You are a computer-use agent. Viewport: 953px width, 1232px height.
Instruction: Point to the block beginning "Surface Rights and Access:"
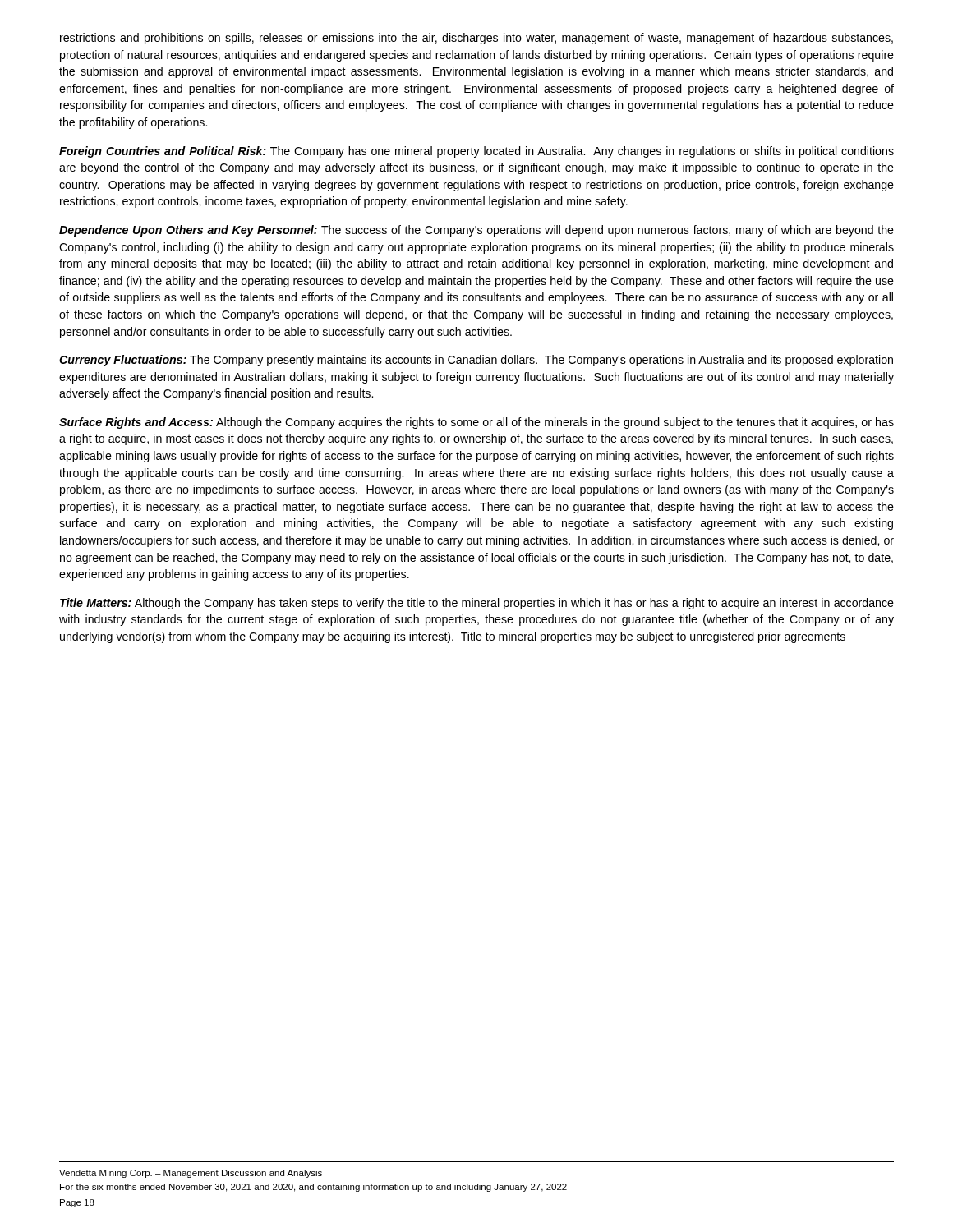[x=476, y=498]
